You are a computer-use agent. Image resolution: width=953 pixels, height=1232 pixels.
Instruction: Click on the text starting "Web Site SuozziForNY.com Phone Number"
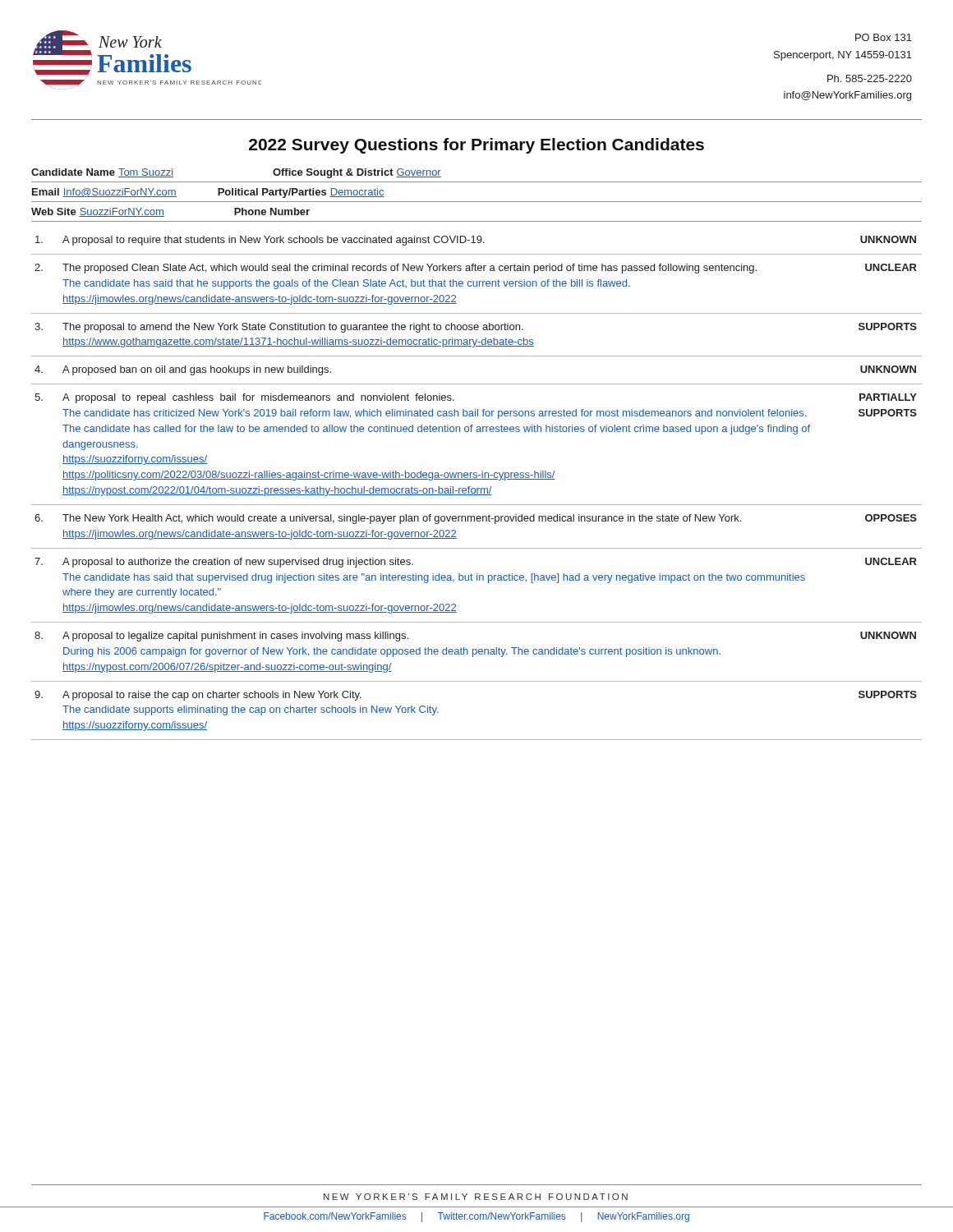coord(171,212)
